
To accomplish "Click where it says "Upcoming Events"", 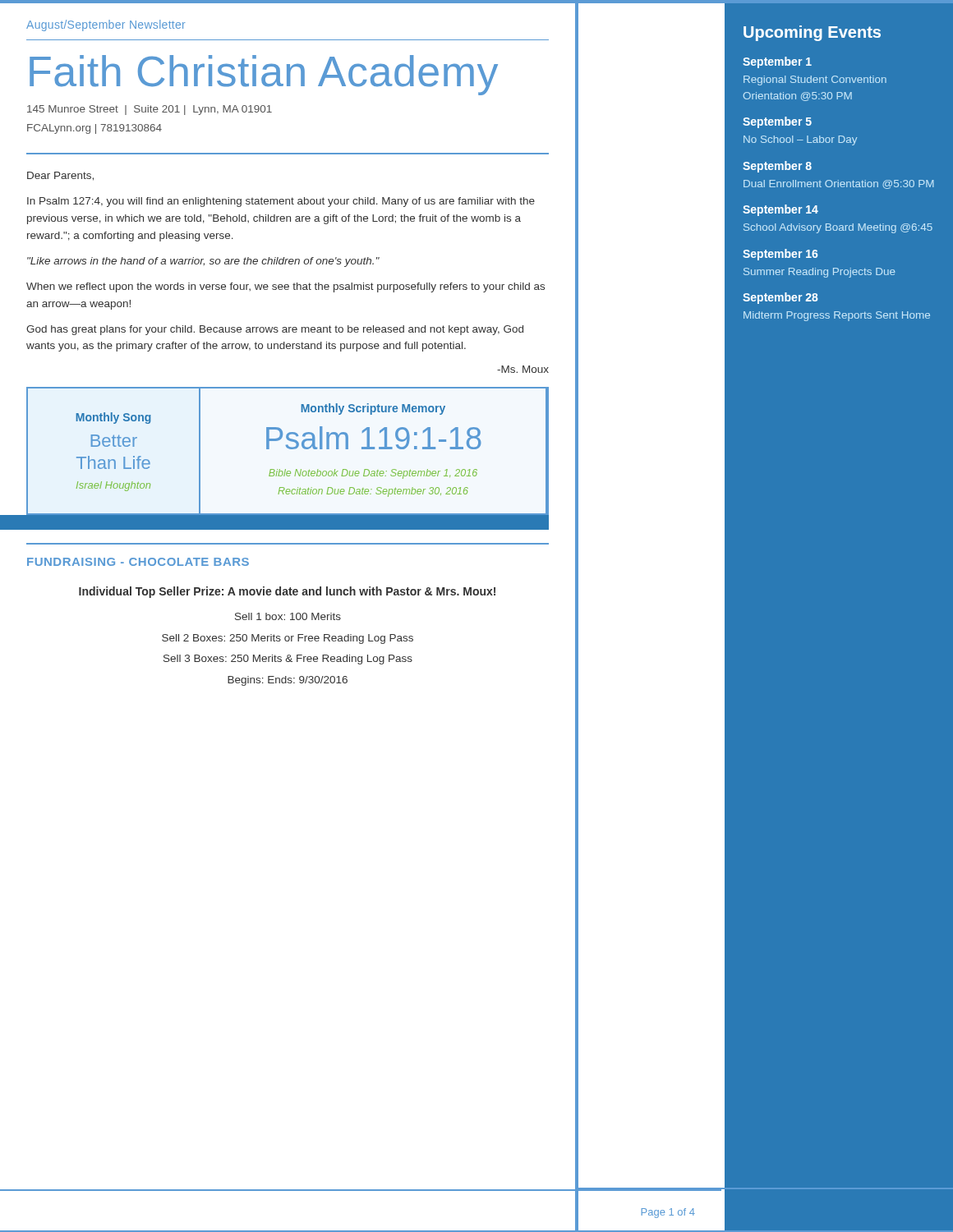I will (812, 32).
